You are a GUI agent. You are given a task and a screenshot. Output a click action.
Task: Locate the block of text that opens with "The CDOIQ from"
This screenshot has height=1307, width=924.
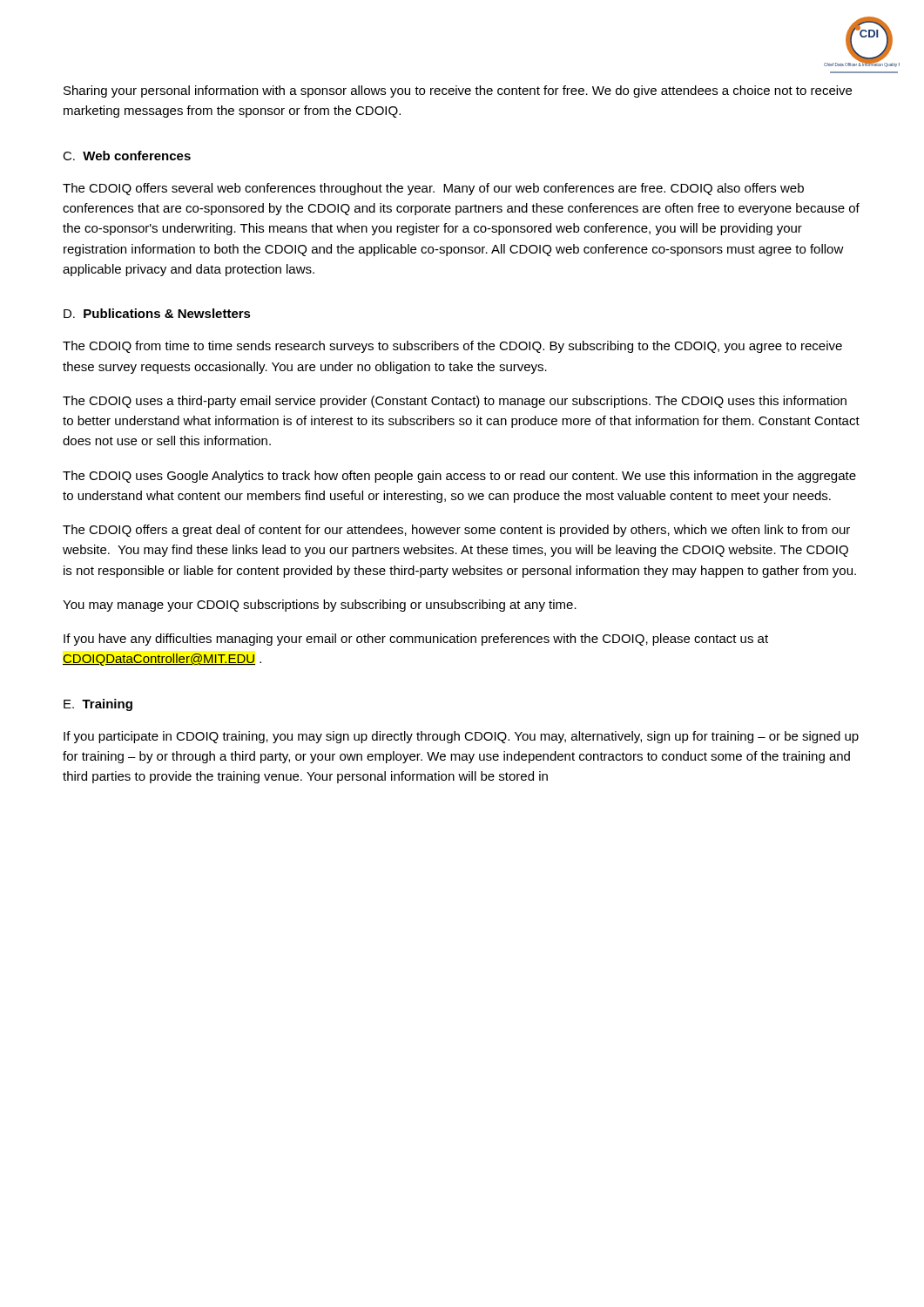tap(453, 356)
